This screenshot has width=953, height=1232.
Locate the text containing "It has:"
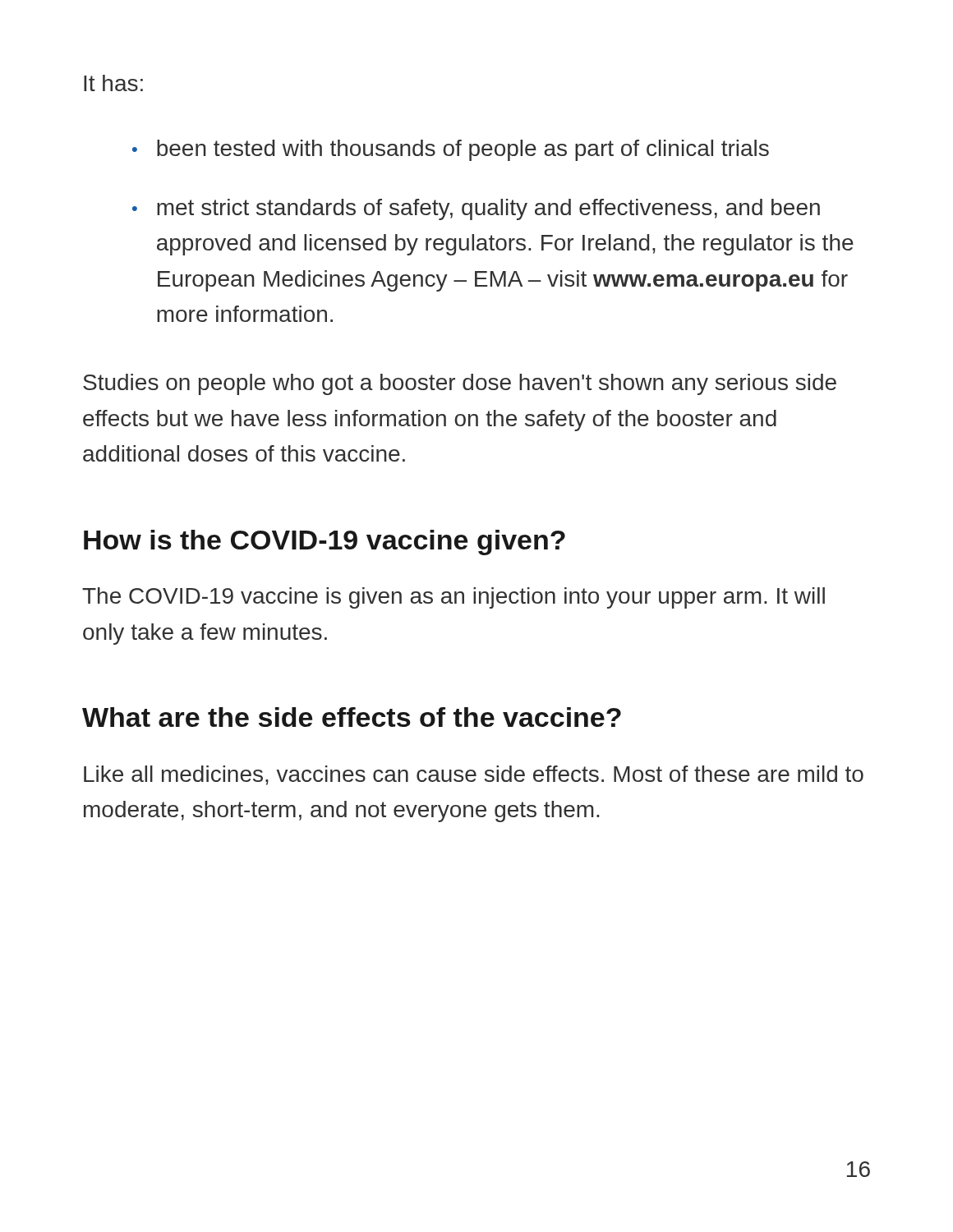point(114,83)
